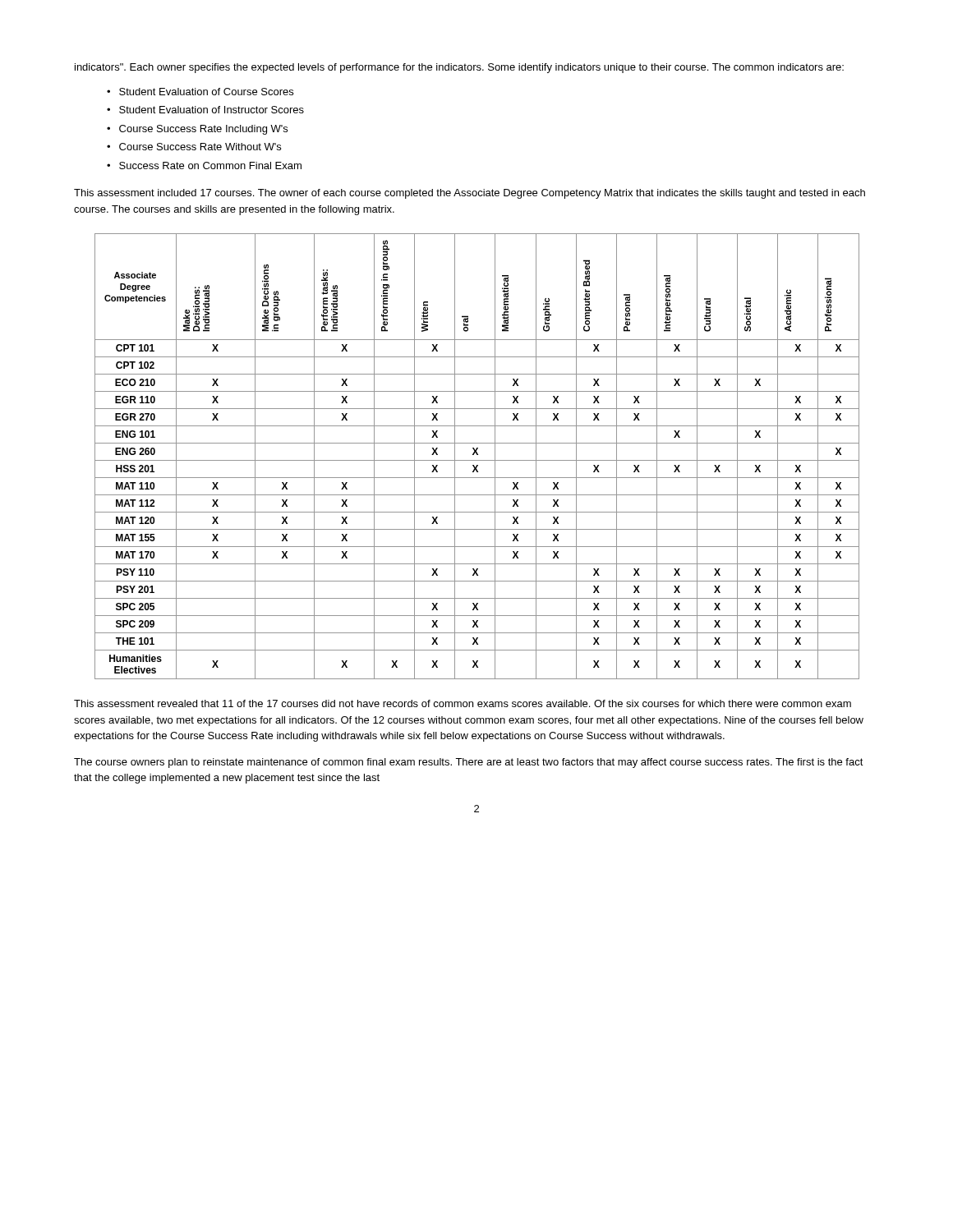Find the list item that reads "Student Evaluation of Course Scores"

click(206, 91)
